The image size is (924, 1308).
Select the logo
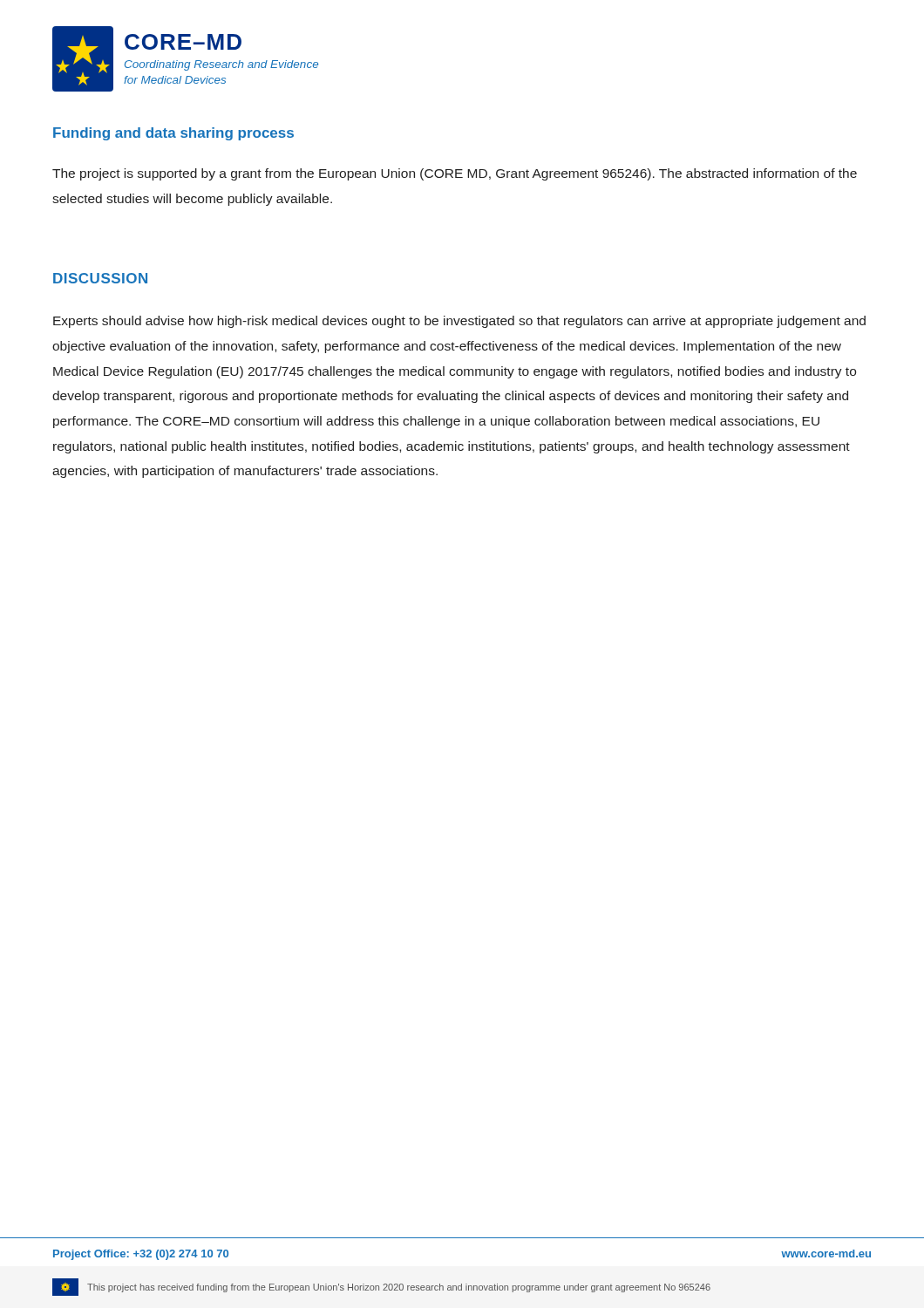(x=462, y=59)
